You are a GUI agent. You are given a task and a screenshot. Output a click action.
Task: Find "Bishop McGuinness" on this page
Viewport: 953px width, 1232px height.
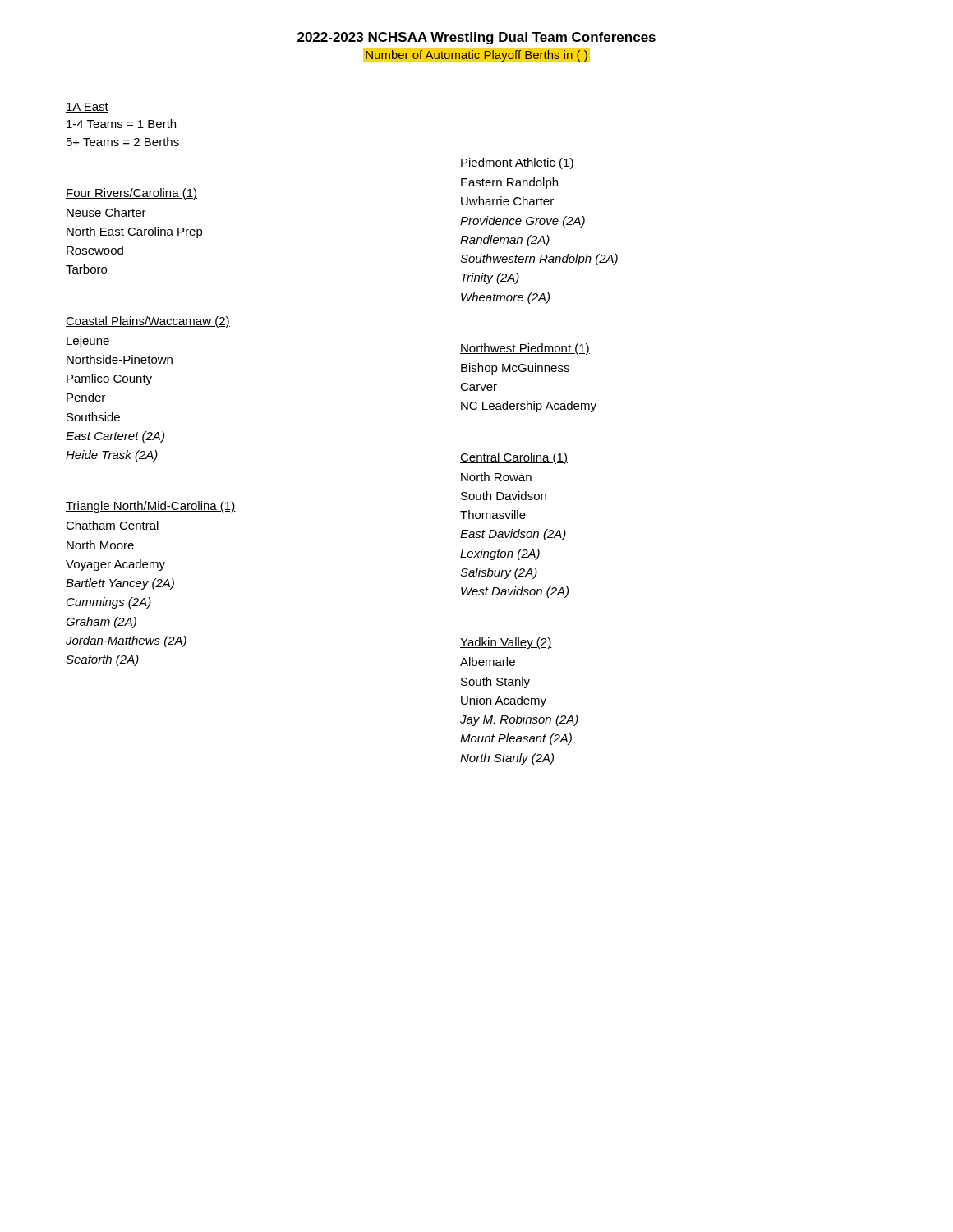pyautogui.click(x=515, y=367)
